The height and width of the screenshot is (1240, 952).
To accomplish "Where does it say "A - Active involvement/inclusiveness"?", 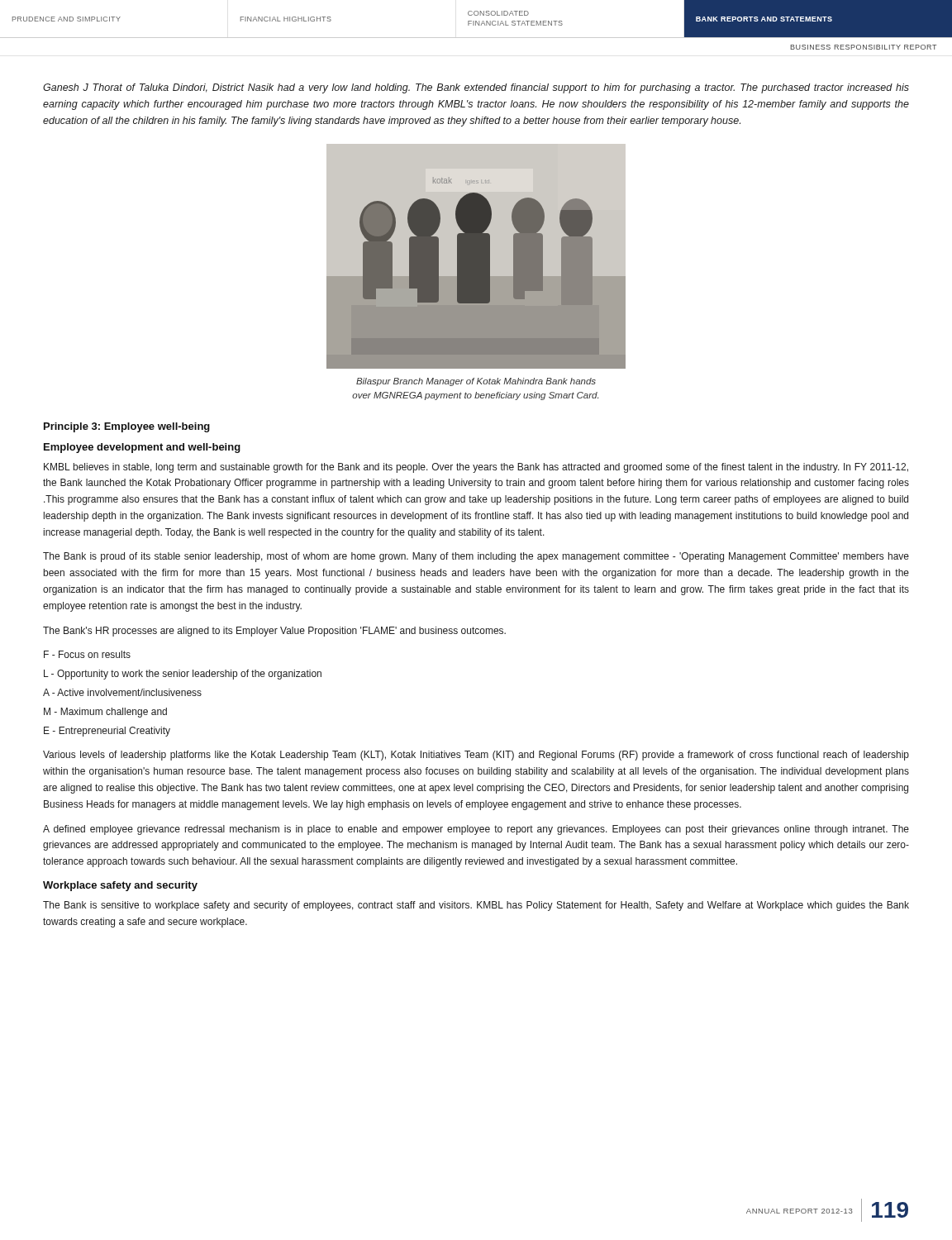I will pos(122,693).
